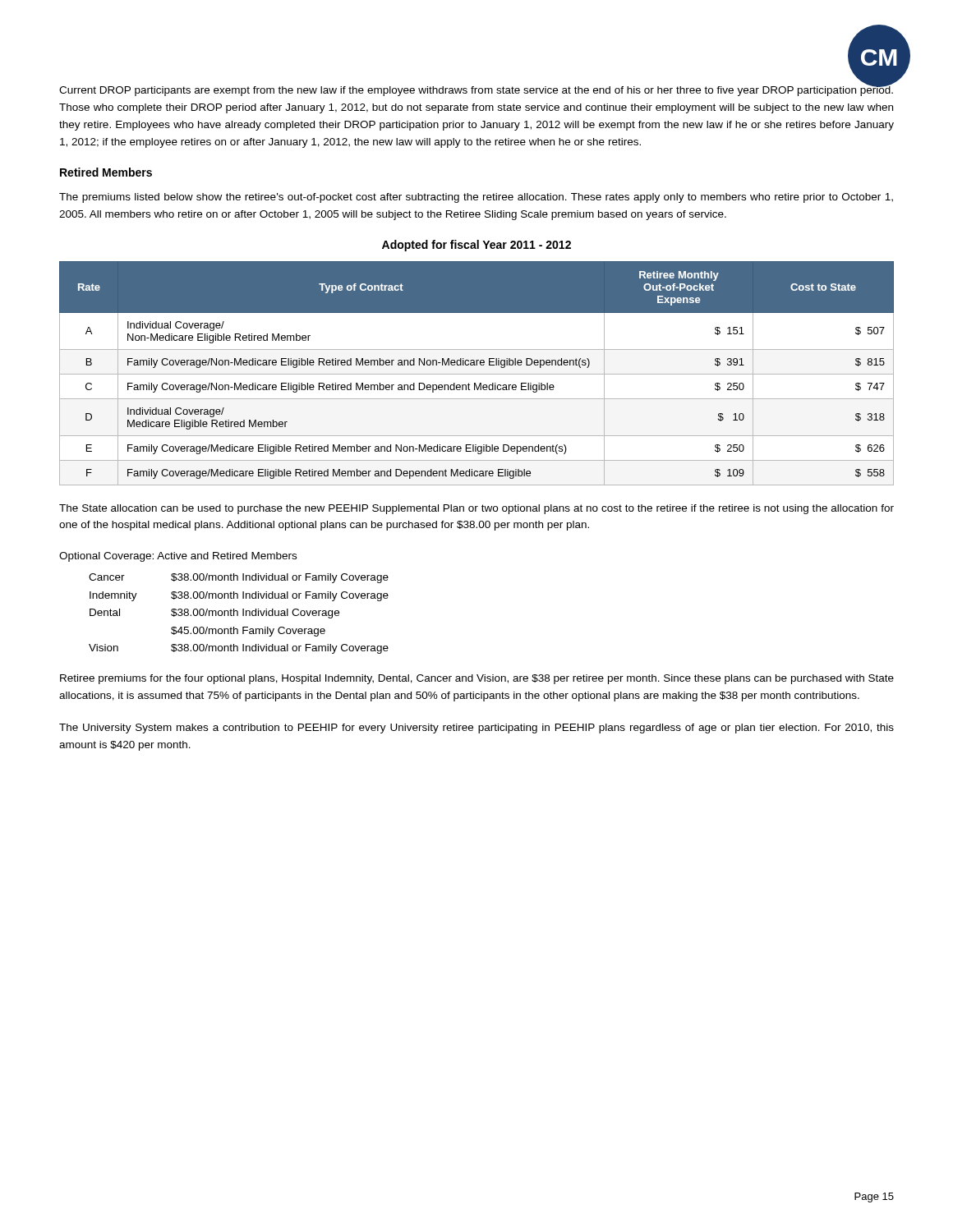Find the list item that reads "Optional Coverage: Active and"
953x1232 pixels.
(178, 556)
